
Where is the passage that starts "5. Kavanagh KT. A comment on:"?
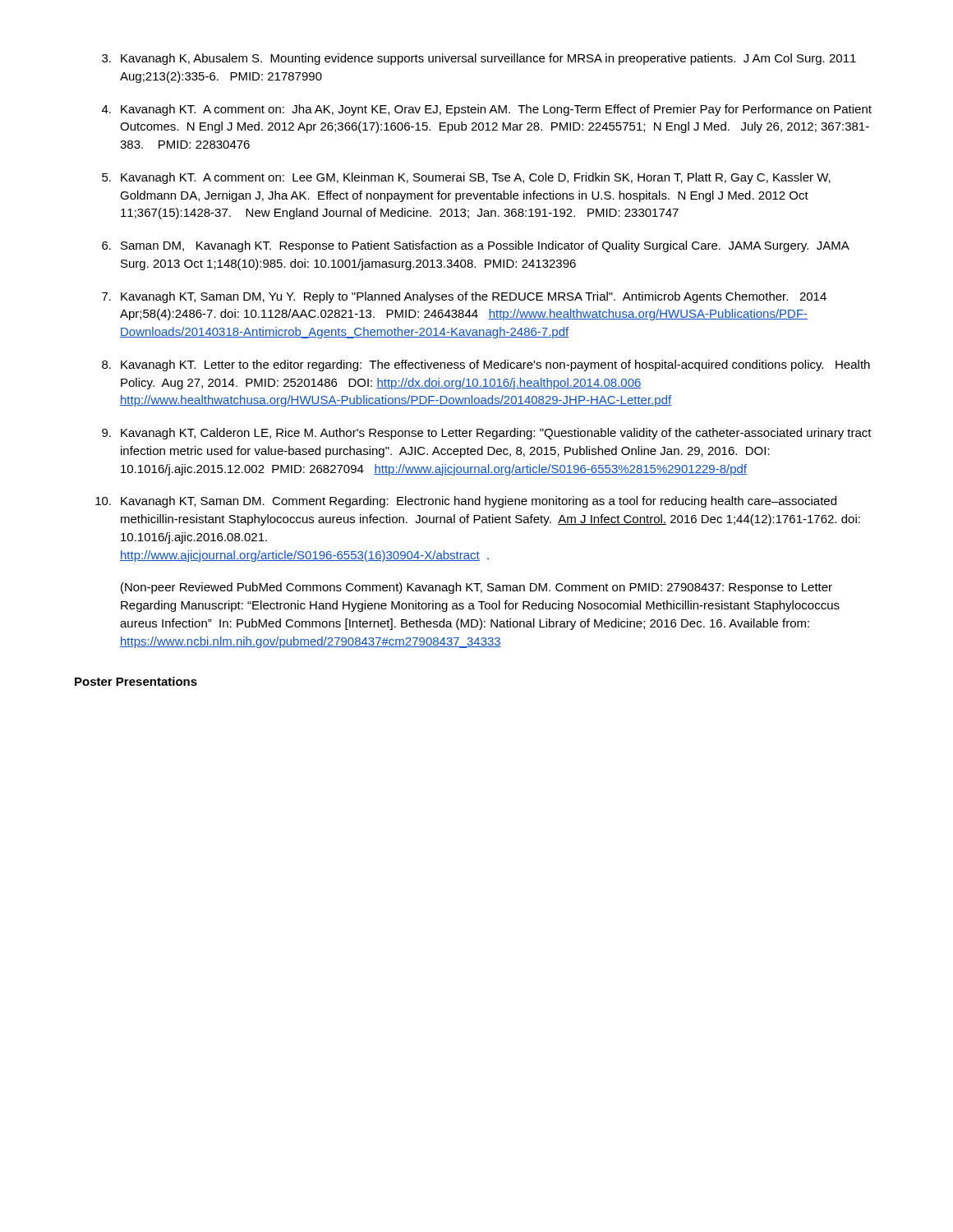476,195
